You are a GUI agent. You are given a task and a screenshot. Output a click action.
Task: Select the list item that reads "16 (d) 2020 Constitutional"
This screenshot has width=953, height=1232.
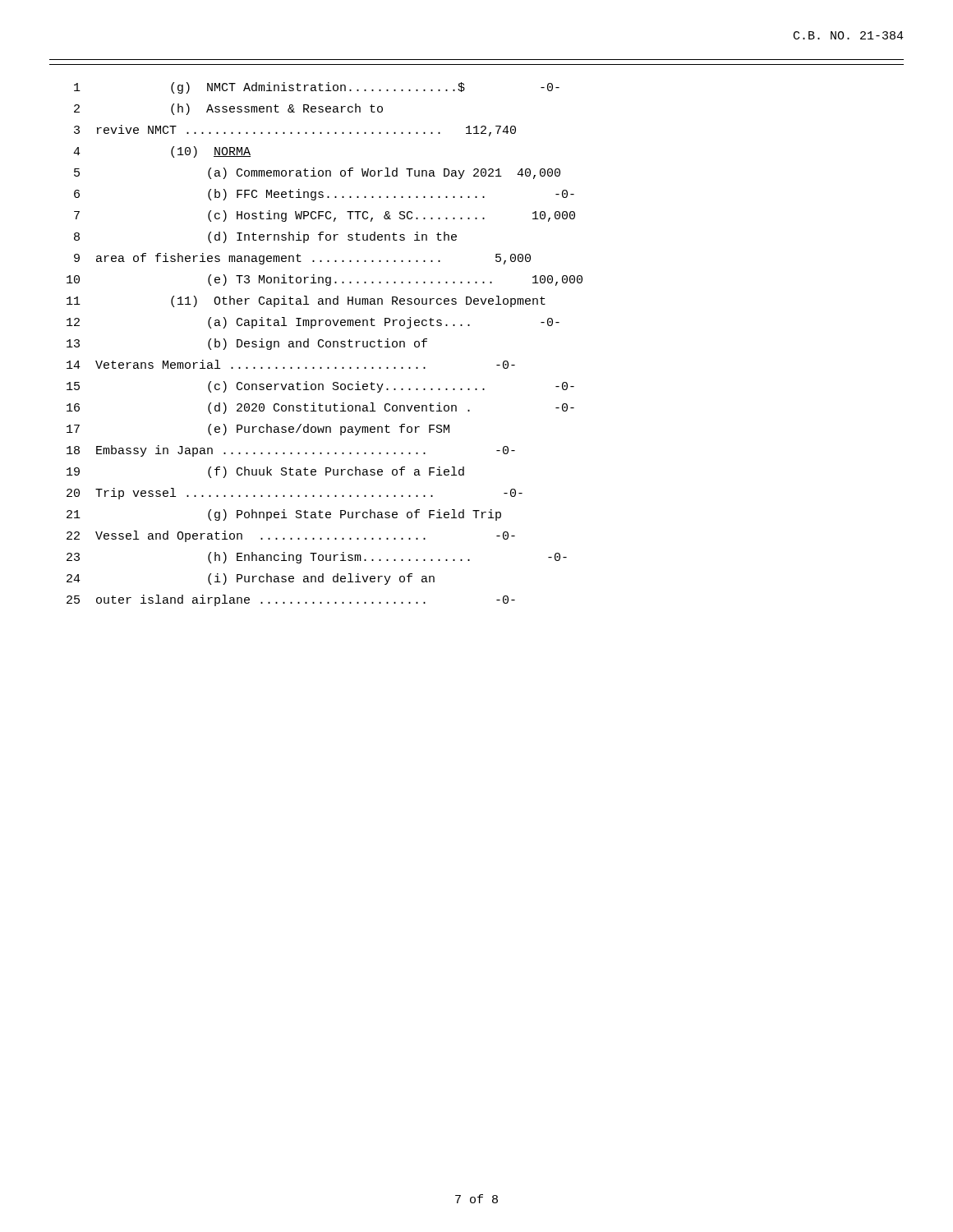pos(476,409)
